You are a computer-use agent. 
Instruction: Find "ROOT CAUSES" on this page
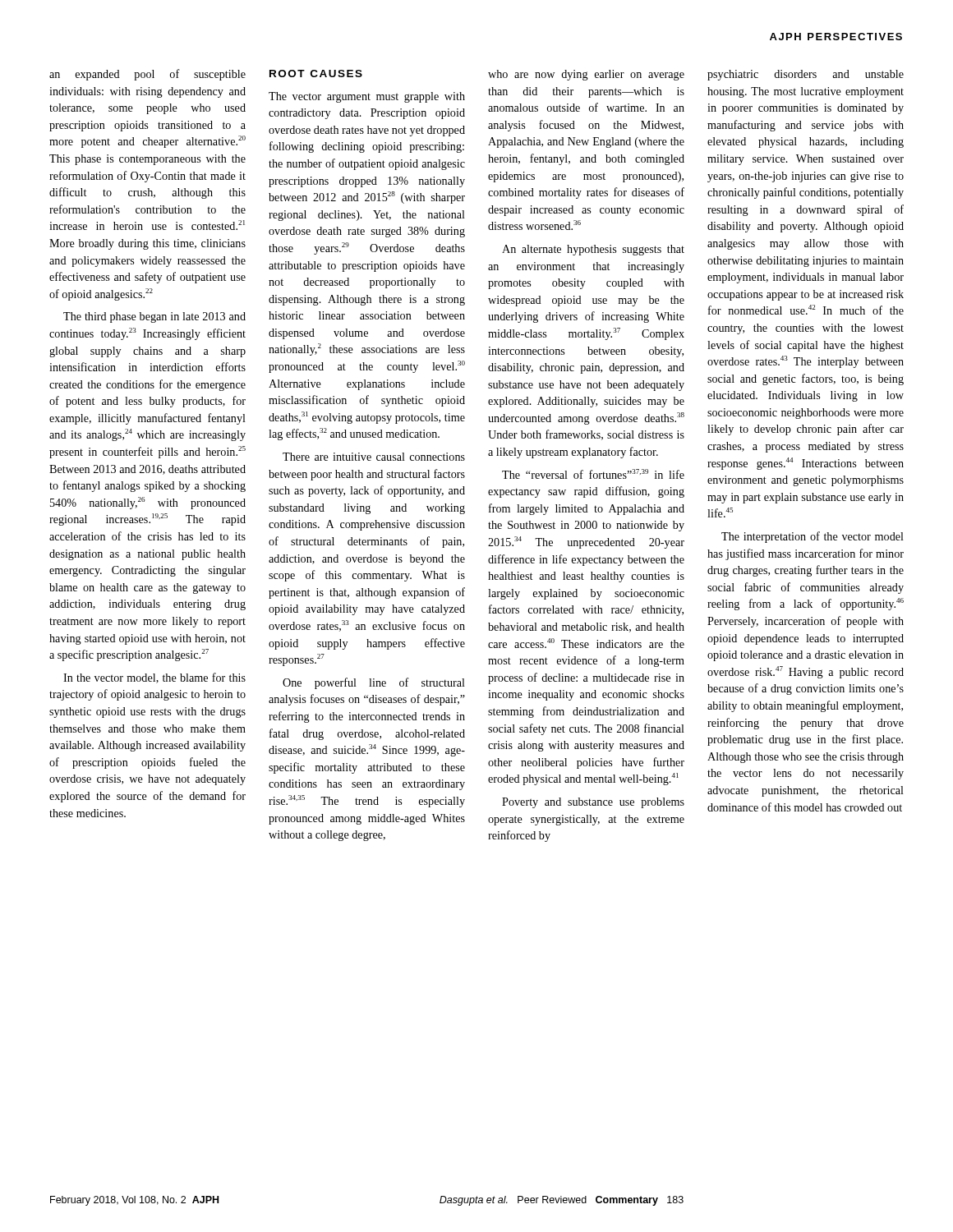(316, 74)
